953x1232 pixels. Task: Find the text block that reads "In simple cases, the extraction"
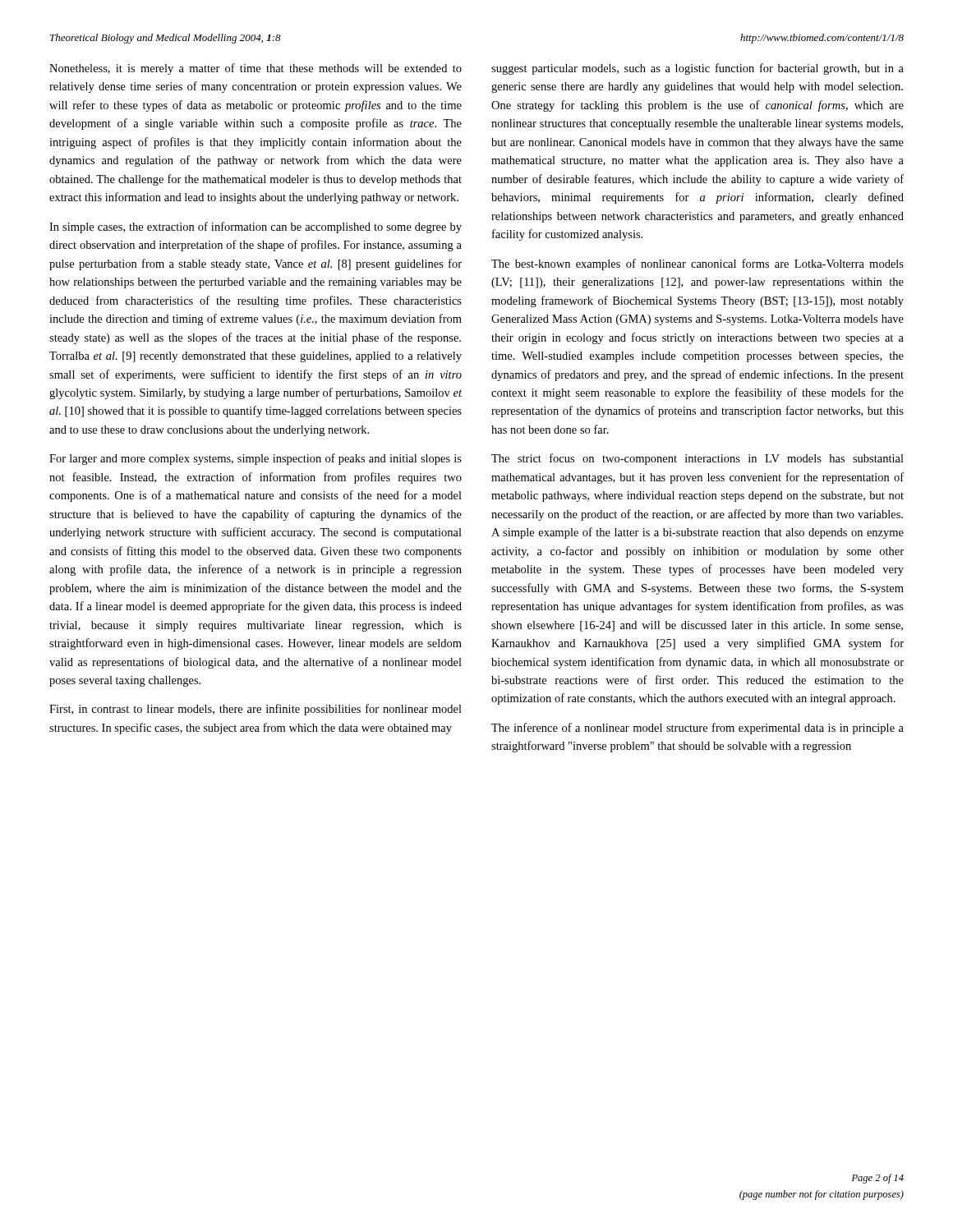(255, 328)
